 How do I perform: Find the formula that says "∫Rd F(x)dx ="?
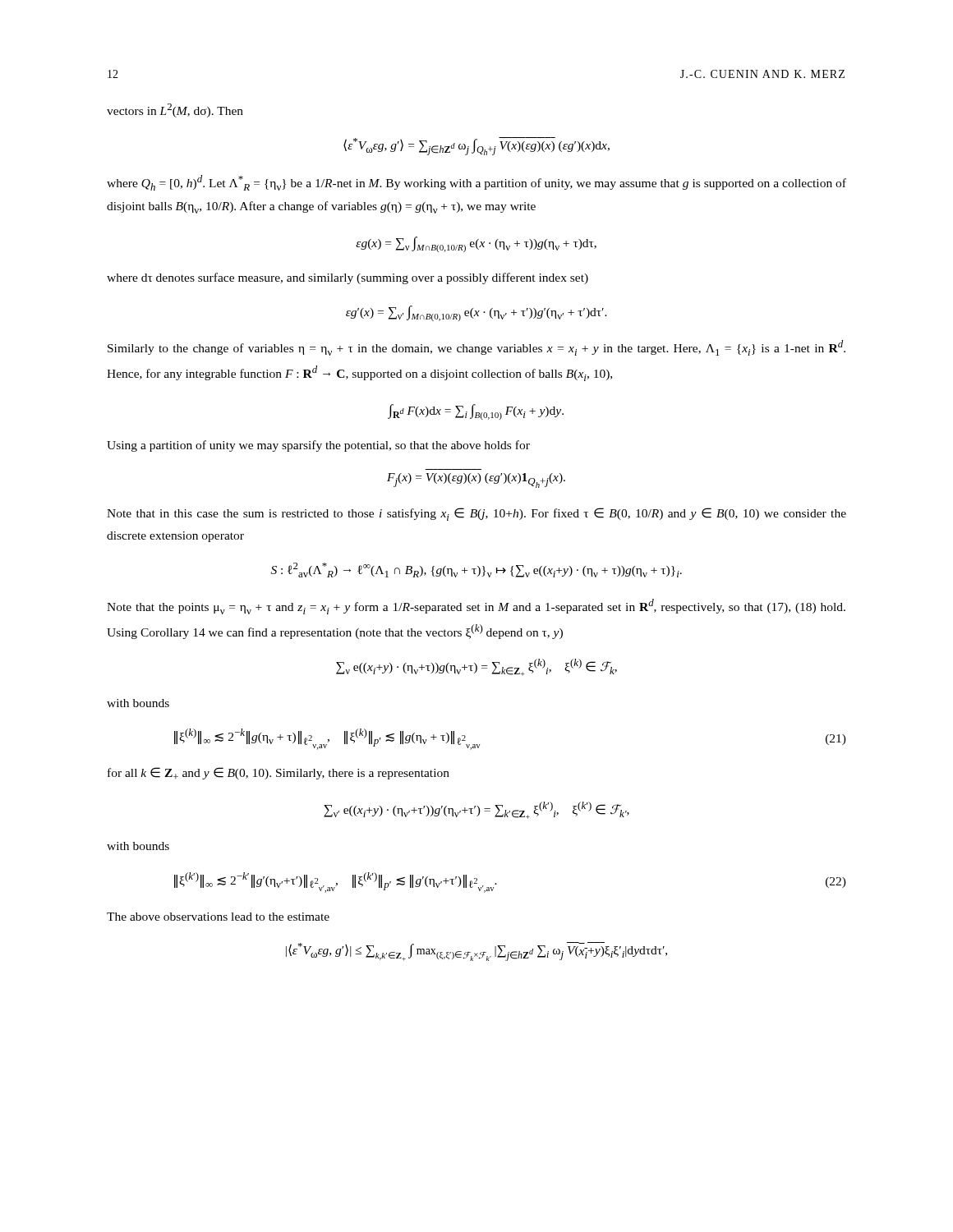(x=476, y=411)
